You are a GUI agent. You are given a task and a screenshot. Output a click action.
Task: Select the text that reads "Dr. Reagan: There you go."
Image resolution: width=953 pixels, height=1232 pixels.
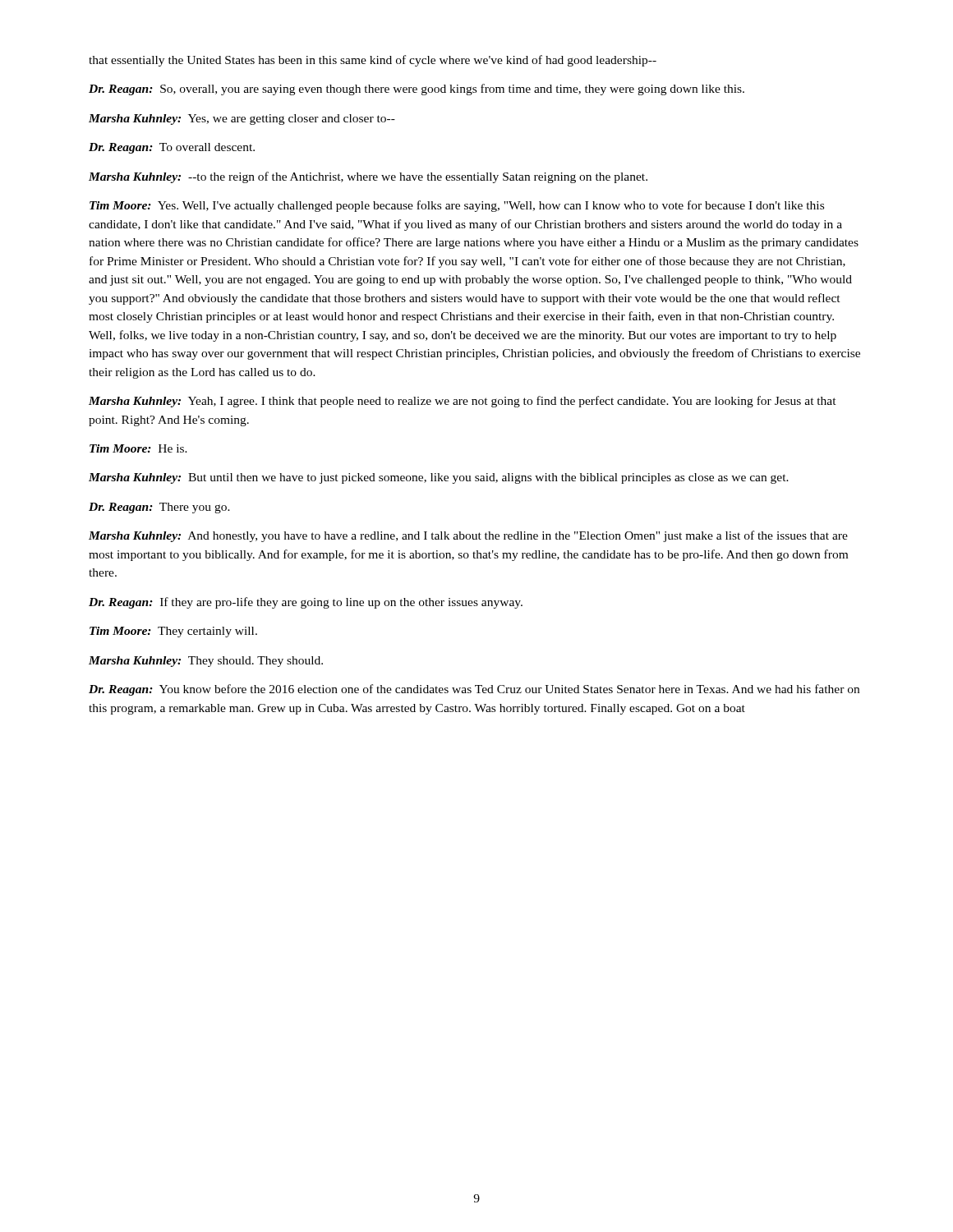click(x=160, y=506)
